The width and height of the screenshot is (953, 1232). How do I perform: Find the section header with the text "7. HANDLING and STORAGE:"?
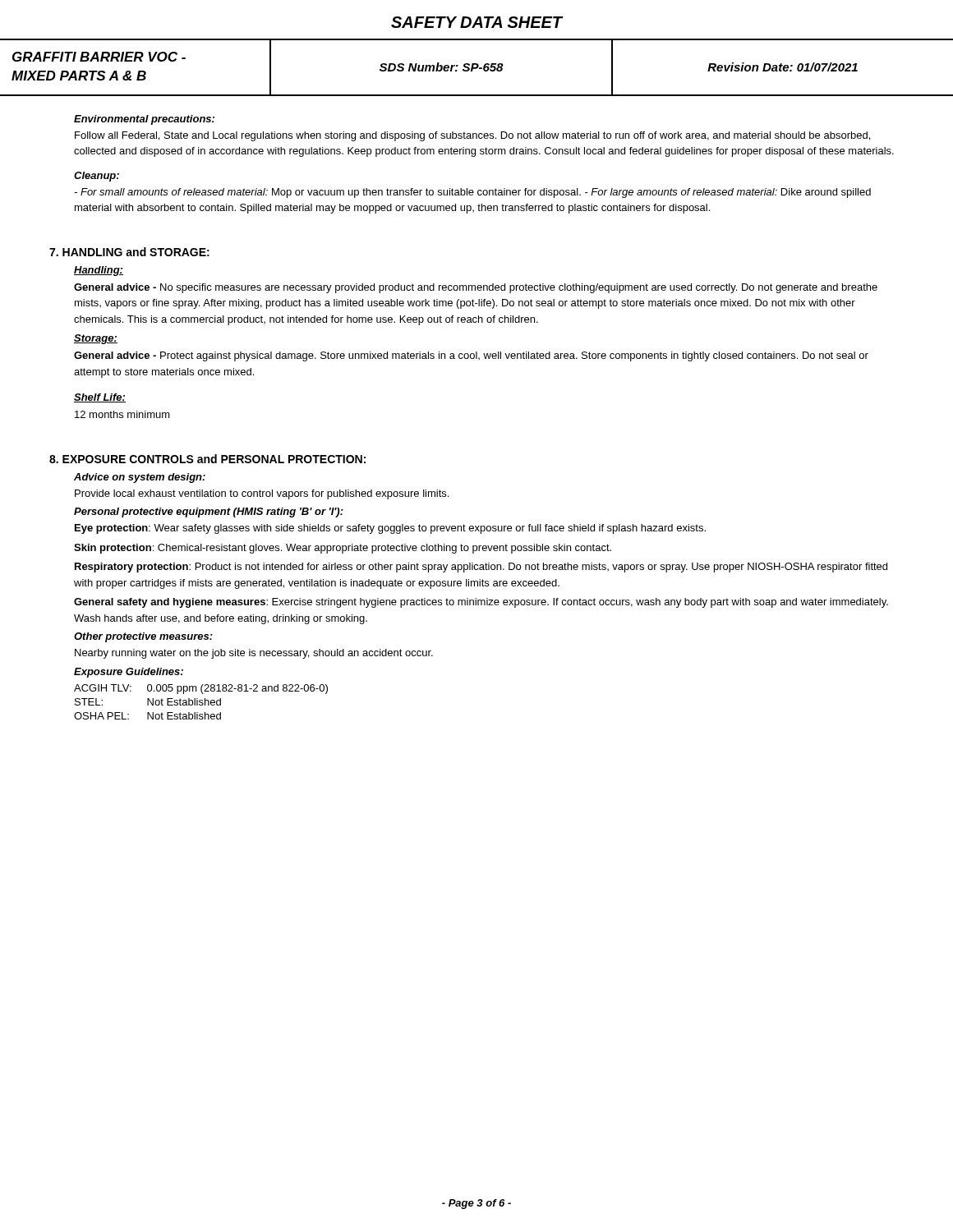(130, 252)
